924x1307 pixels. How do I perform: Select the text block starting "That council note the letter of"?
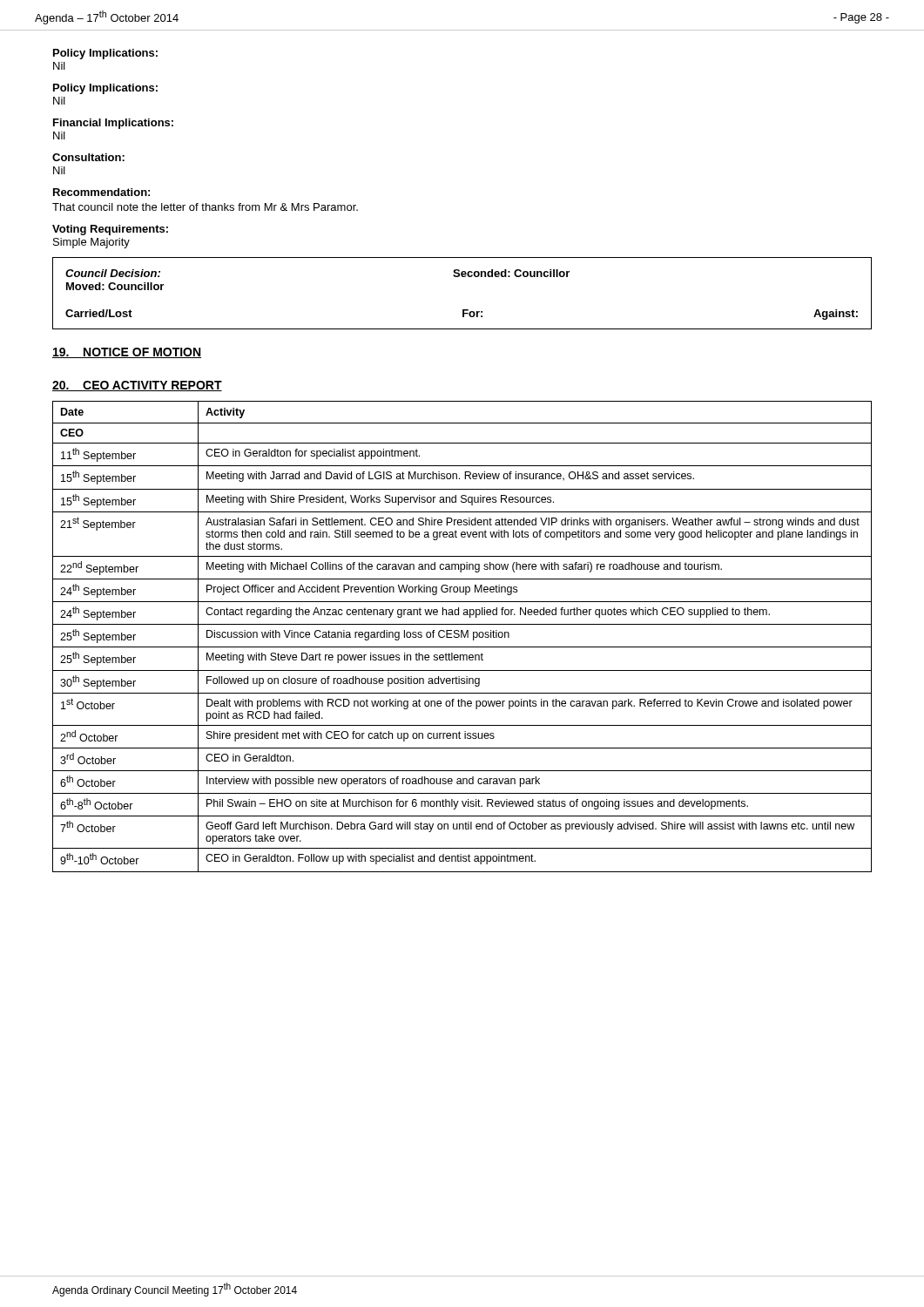tap(205, 207)
